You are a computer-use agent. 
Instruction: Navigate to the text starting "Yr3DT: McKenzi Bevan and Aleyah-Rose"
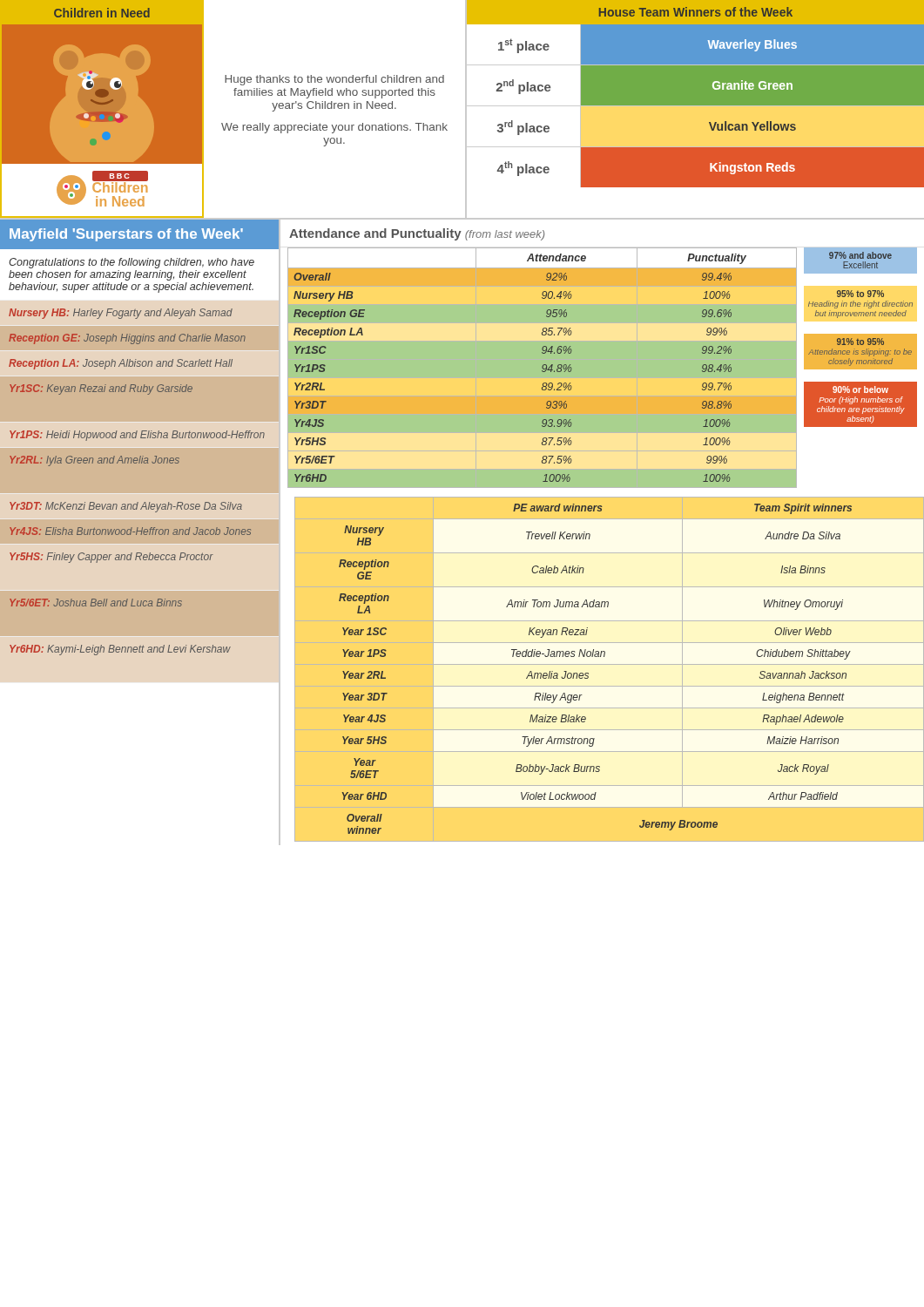[125, 506]
